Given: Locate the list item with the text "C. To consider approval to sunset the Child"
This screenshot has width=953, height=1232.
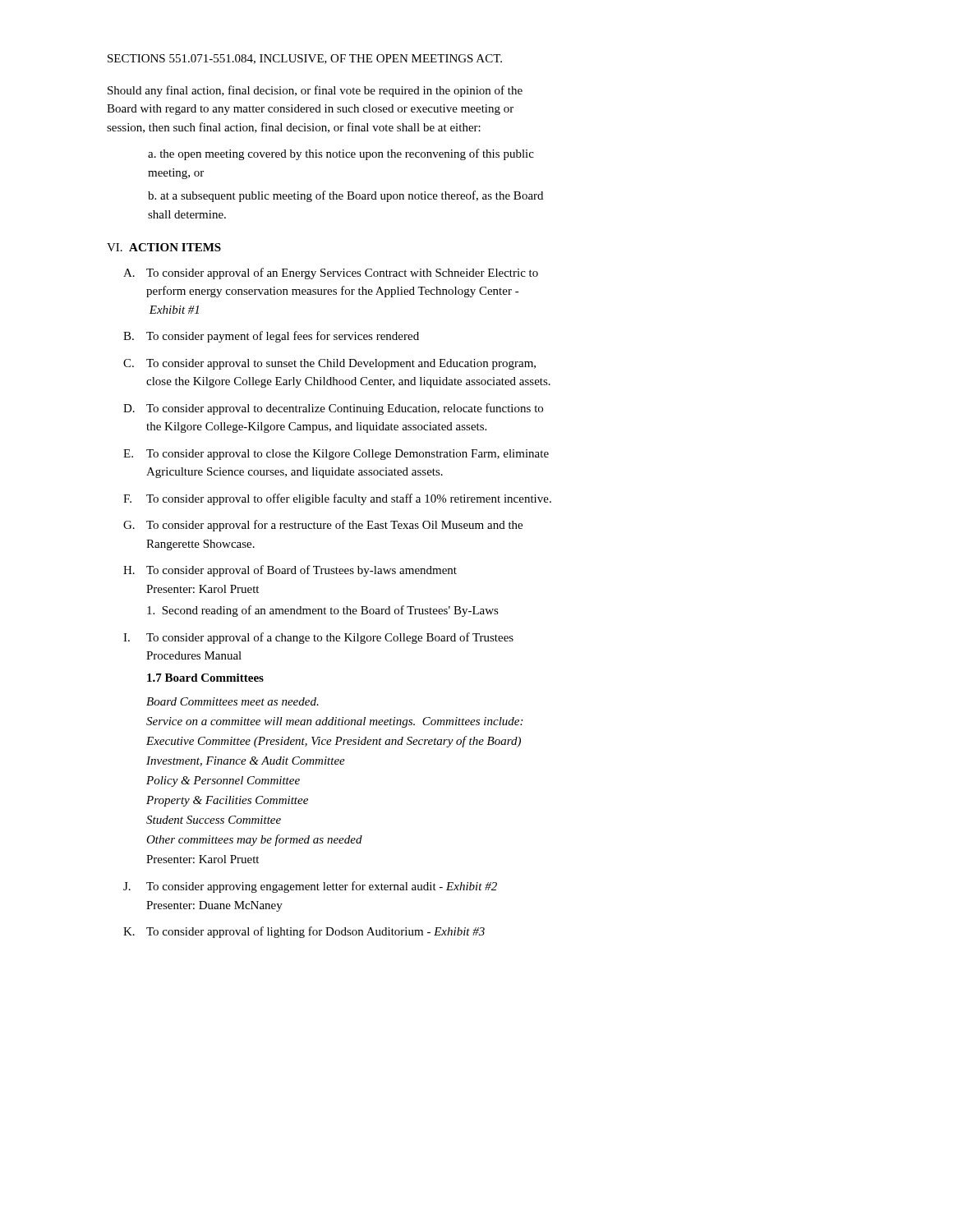Looking at the screenshot, I should point(337,372).
